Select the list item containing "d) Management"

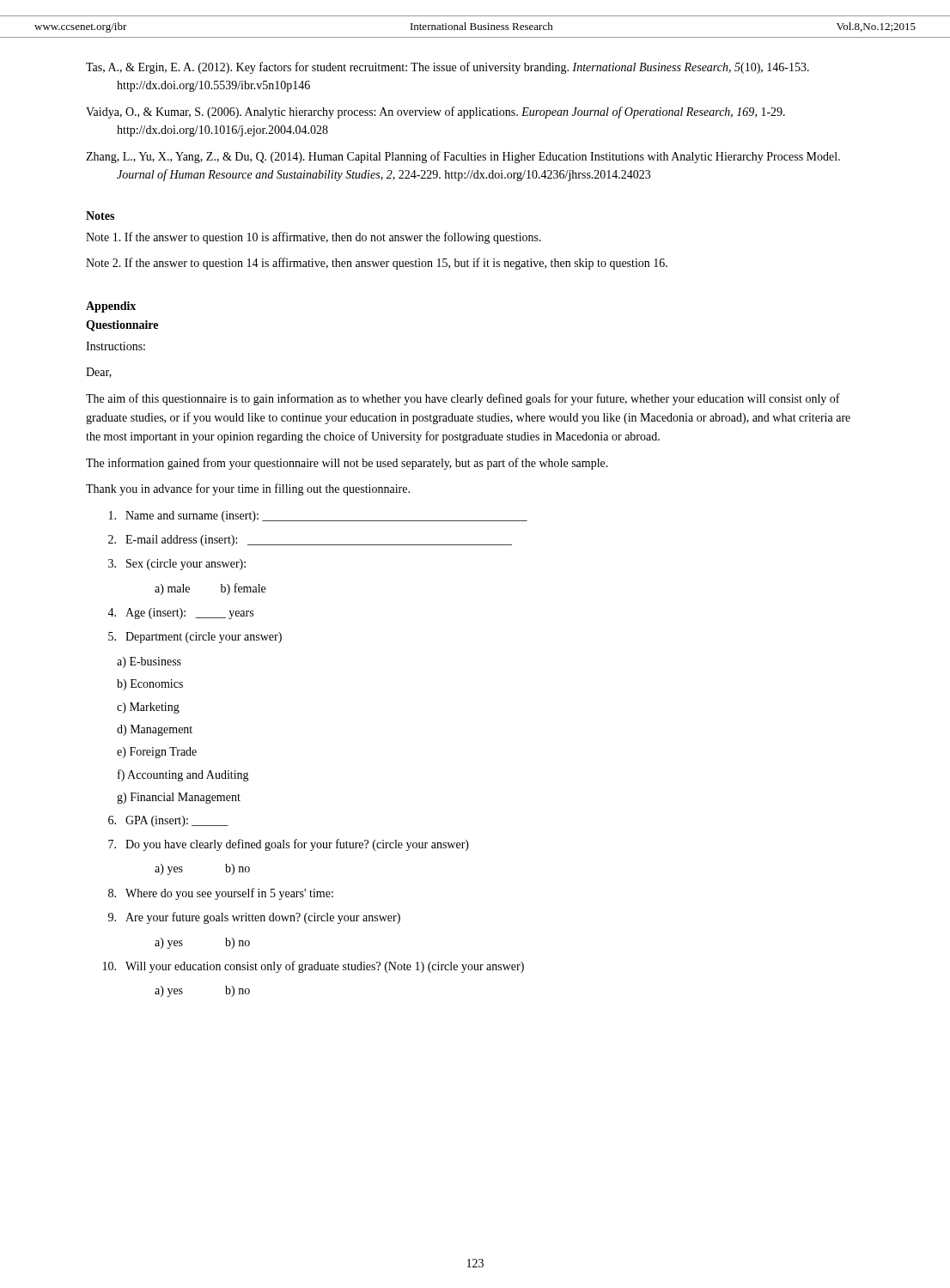coord(155,730)
